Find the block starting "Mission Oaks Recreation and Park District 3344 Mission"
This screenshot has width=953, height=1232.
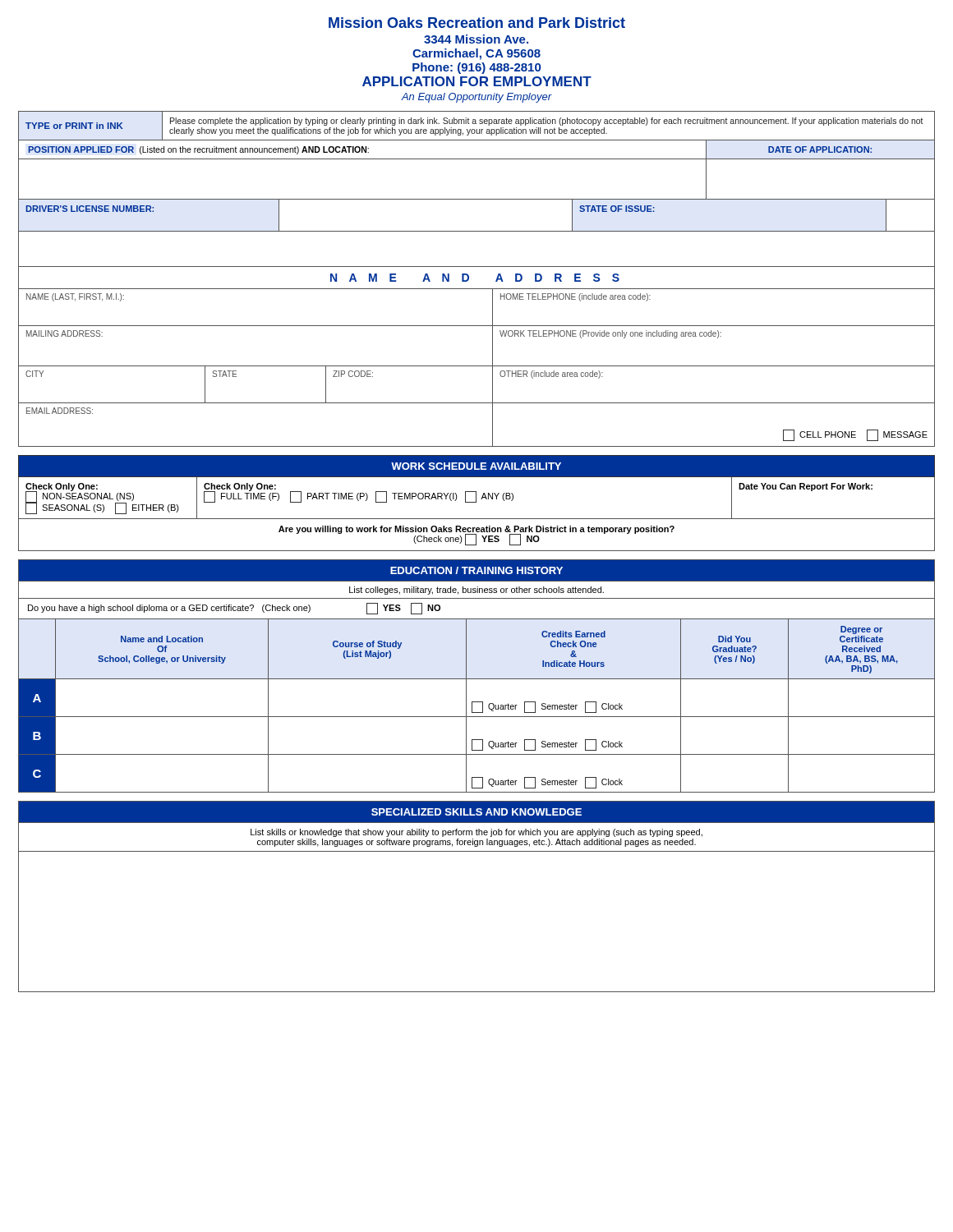[x=476, y=59]
